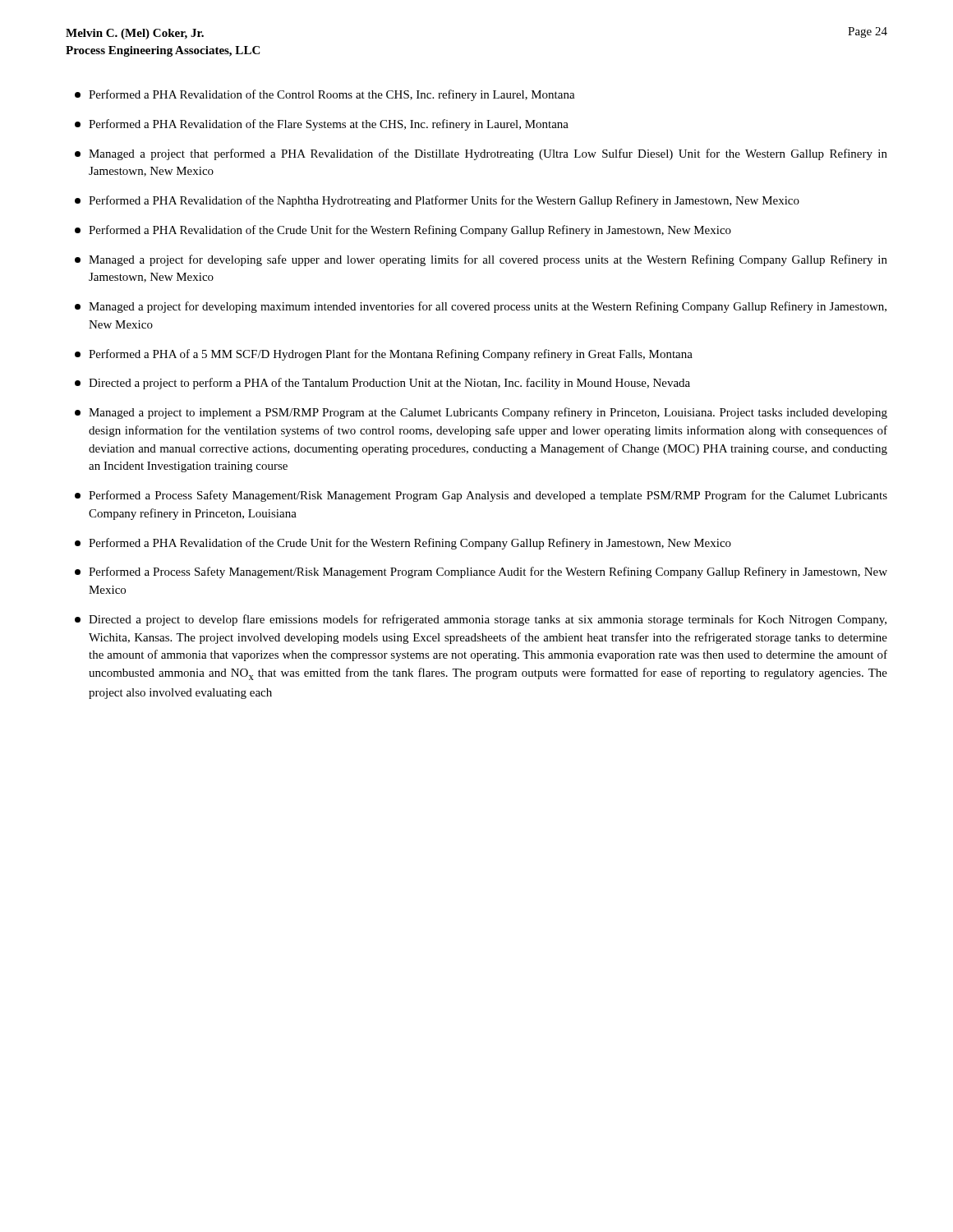This screenshot has width=953, height=1232.
Task: Click on the block starting "Directed a project to perform a"
Action: (x=476, y=384)
